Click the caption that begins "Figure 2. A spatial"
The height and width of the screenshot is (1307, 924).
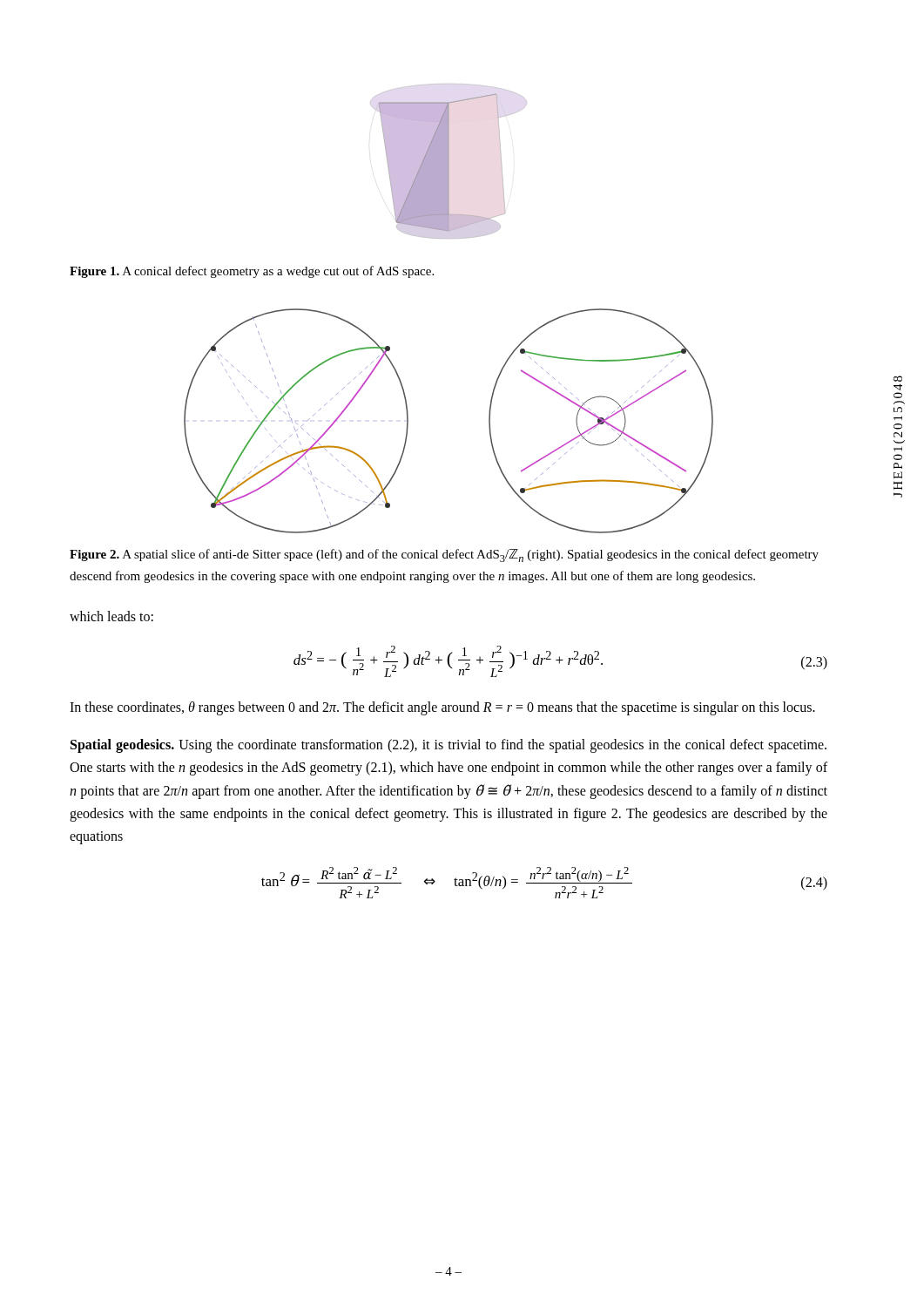[x=444, y=565]
